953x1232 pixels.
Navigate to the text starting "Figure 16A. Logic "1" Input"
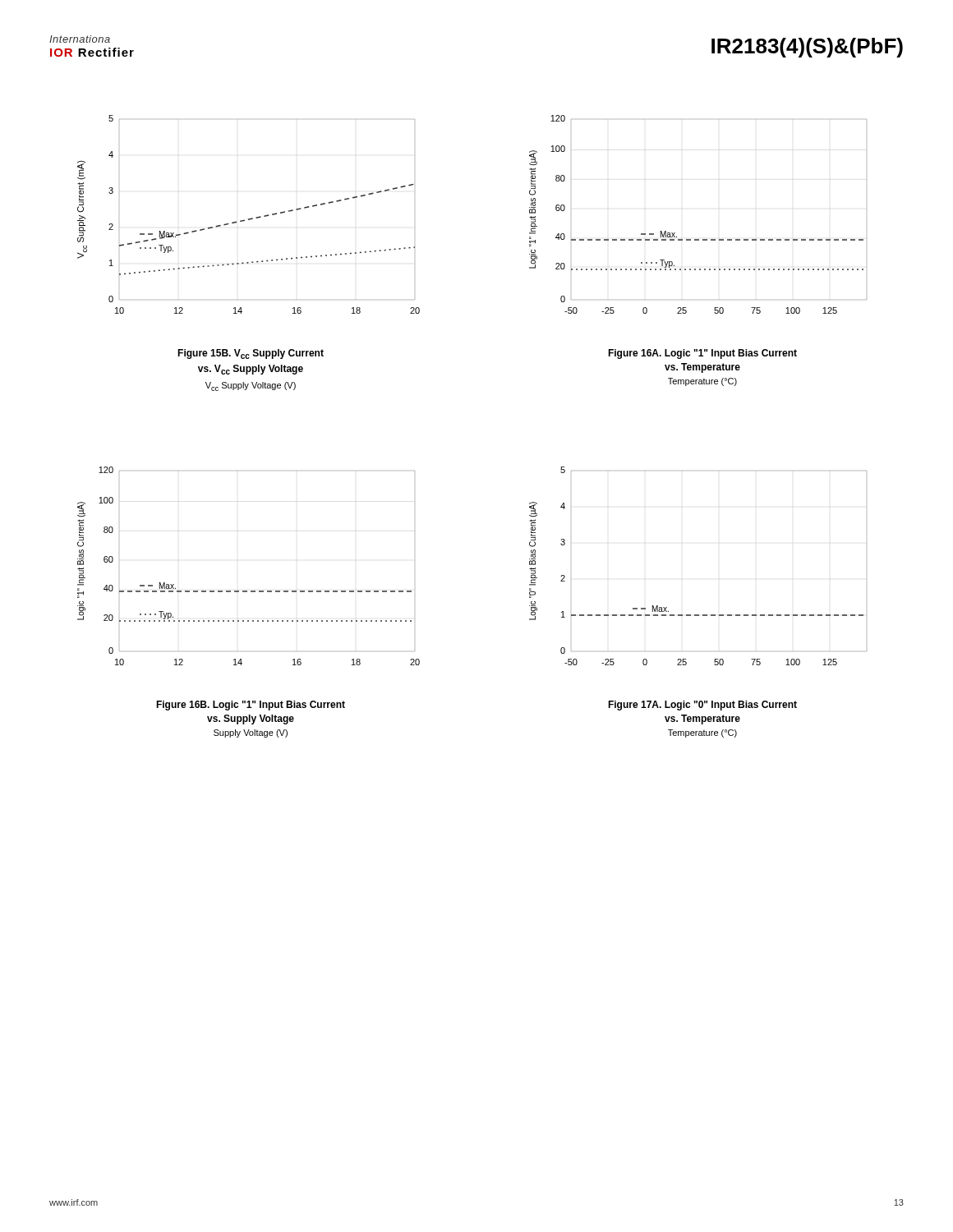pos(702,360)
